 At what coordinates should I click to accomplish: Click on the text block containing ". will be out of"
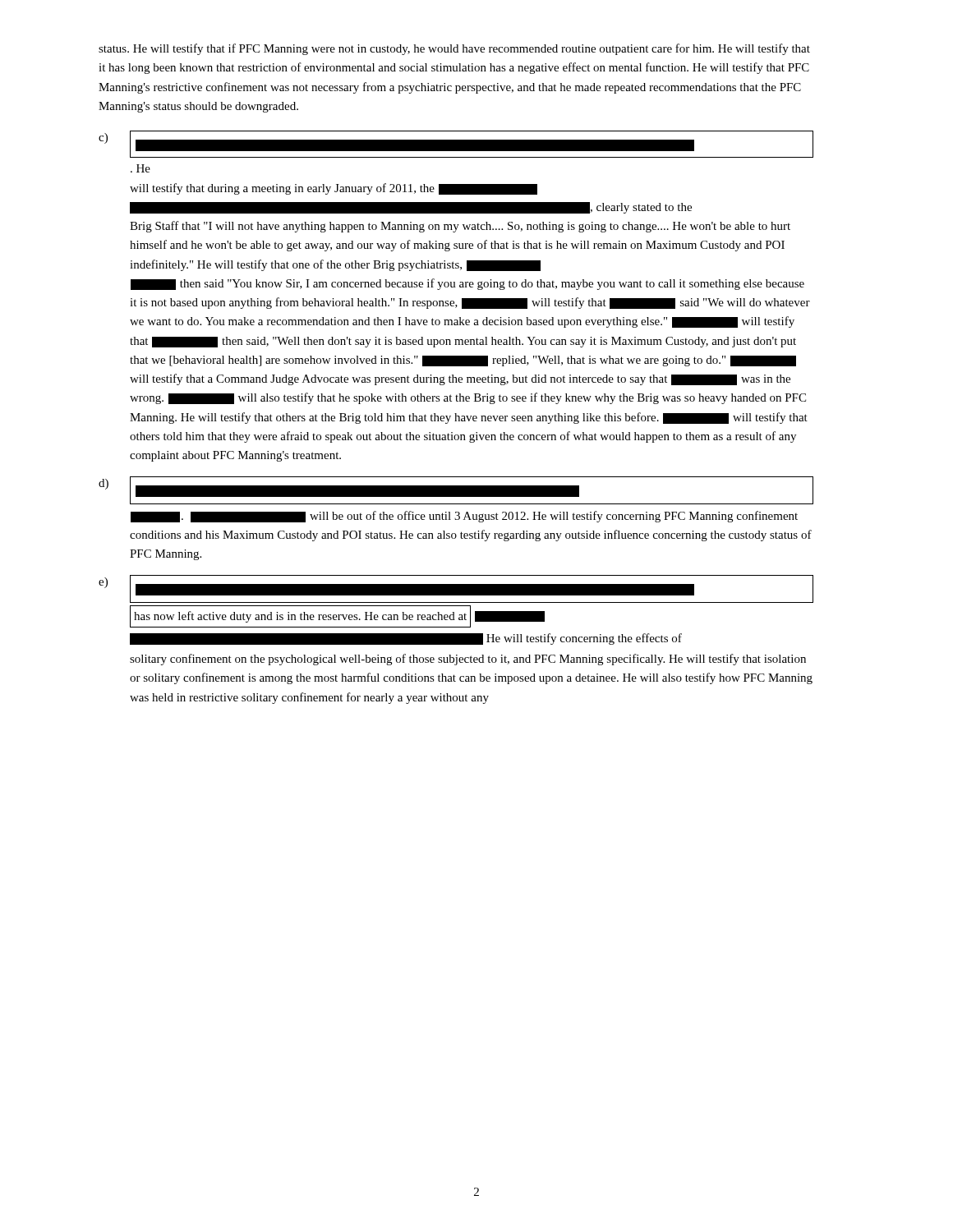coord(472,518)
